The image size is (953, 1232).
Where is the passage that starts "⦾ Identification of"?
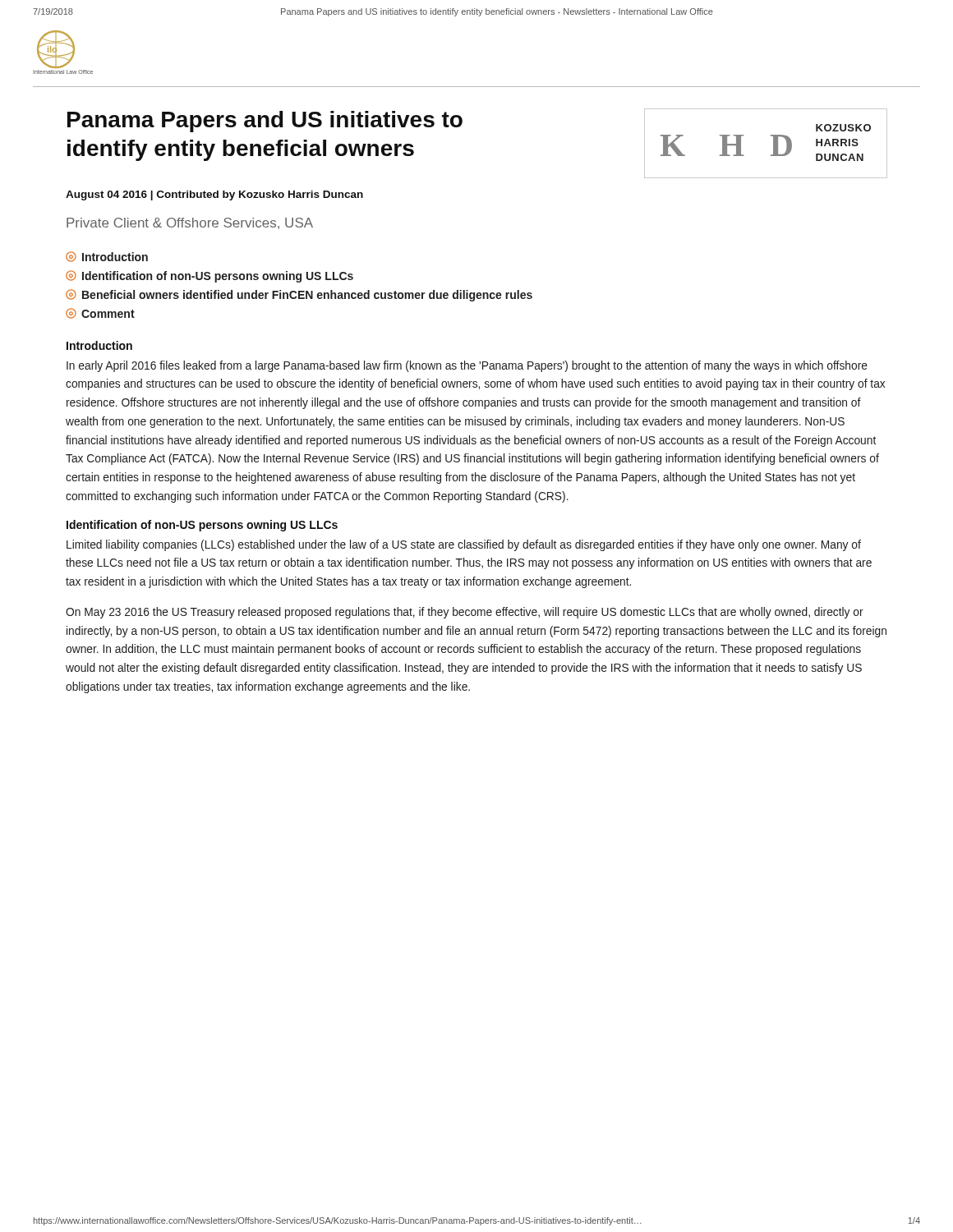[x=210, y=276]
